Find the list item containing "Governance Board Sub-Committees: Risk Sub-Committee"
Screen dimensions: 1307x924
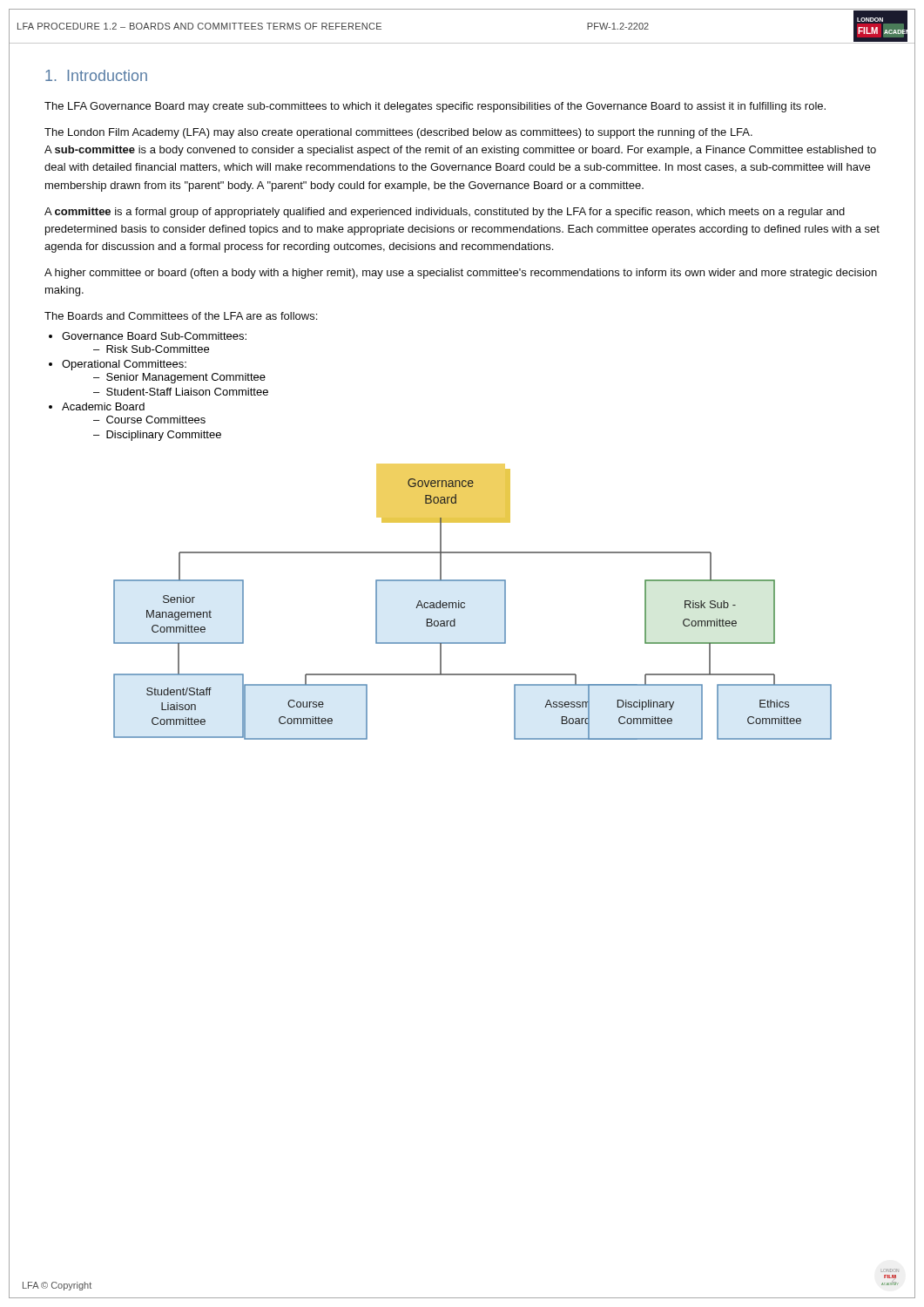[154, 336]
